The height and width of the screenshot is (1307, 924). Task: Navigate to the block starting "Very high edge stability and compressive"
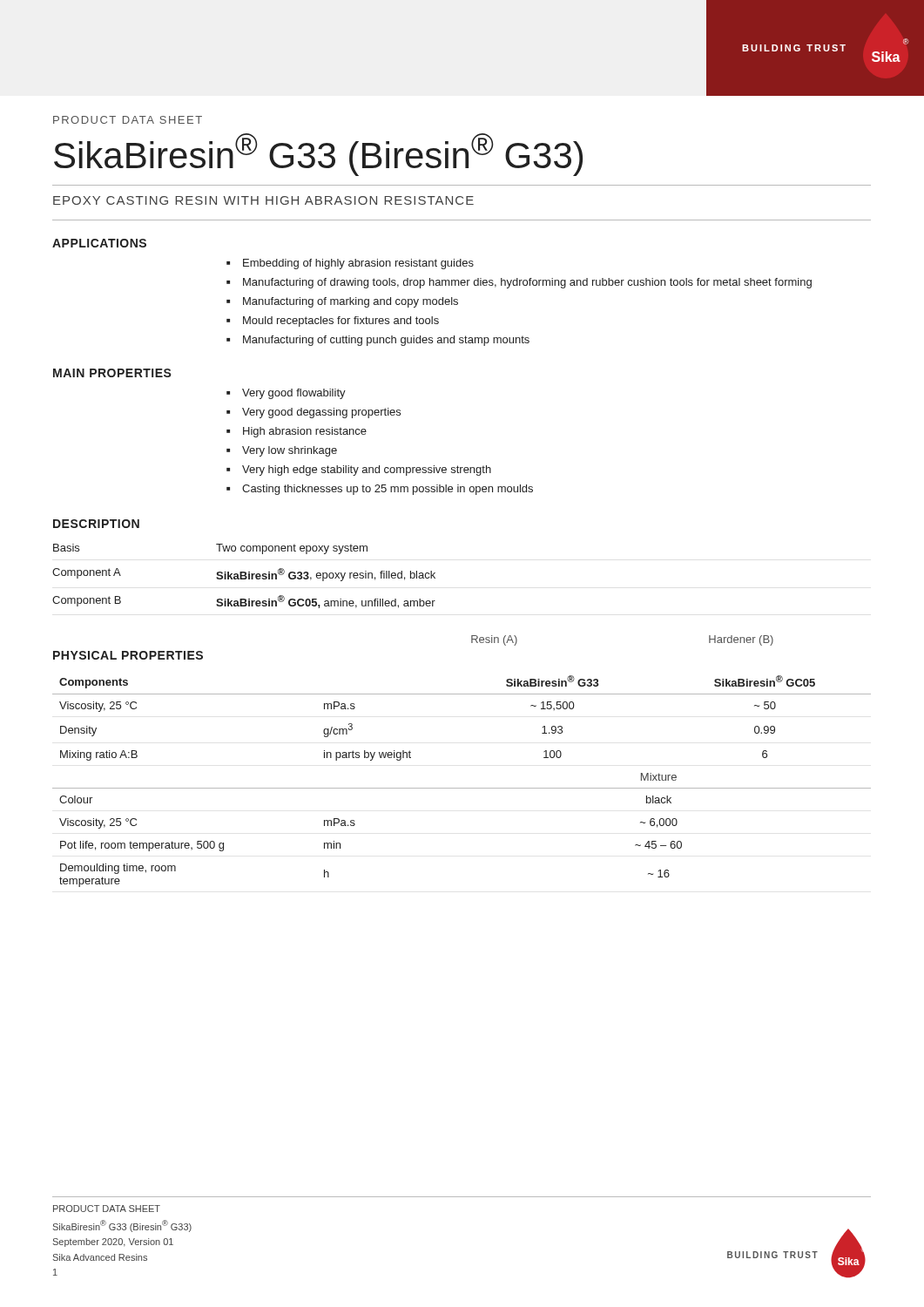point(367,469)
